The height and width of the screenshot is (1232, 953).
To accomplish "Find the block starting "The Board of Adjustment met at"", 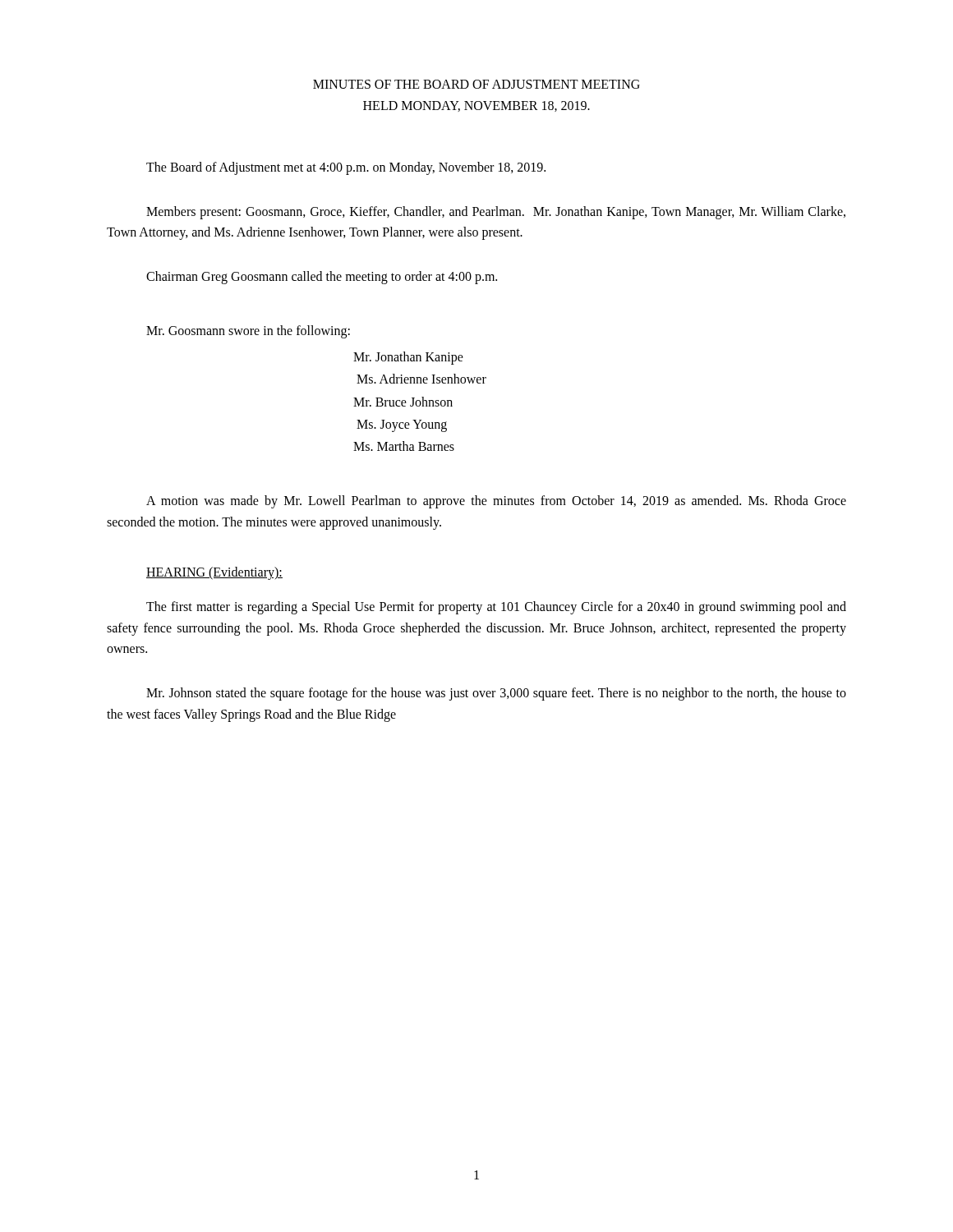I will pos(346,167).
